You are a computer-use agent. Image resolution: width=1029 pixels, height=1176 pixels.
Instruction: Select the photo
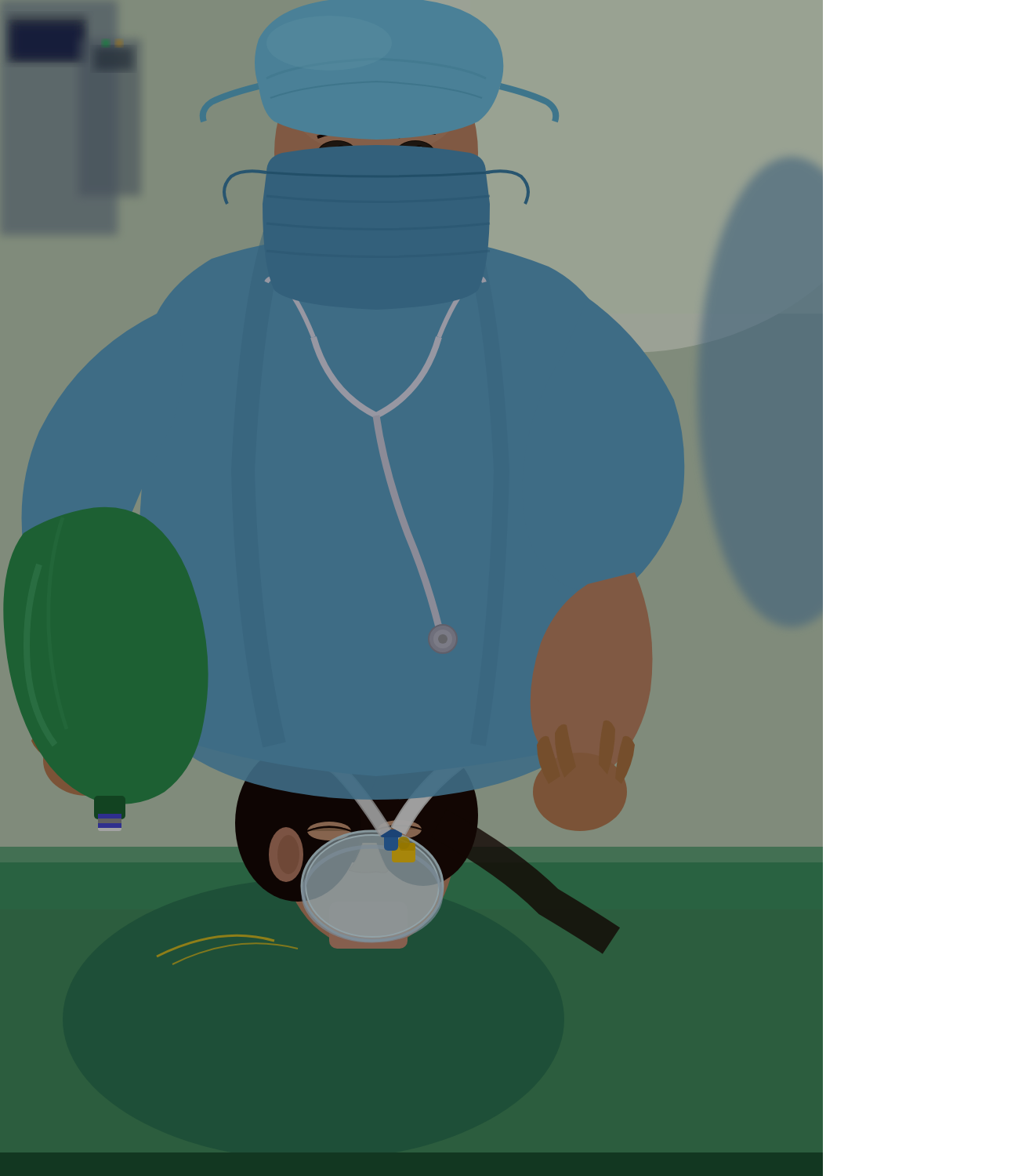411,588
